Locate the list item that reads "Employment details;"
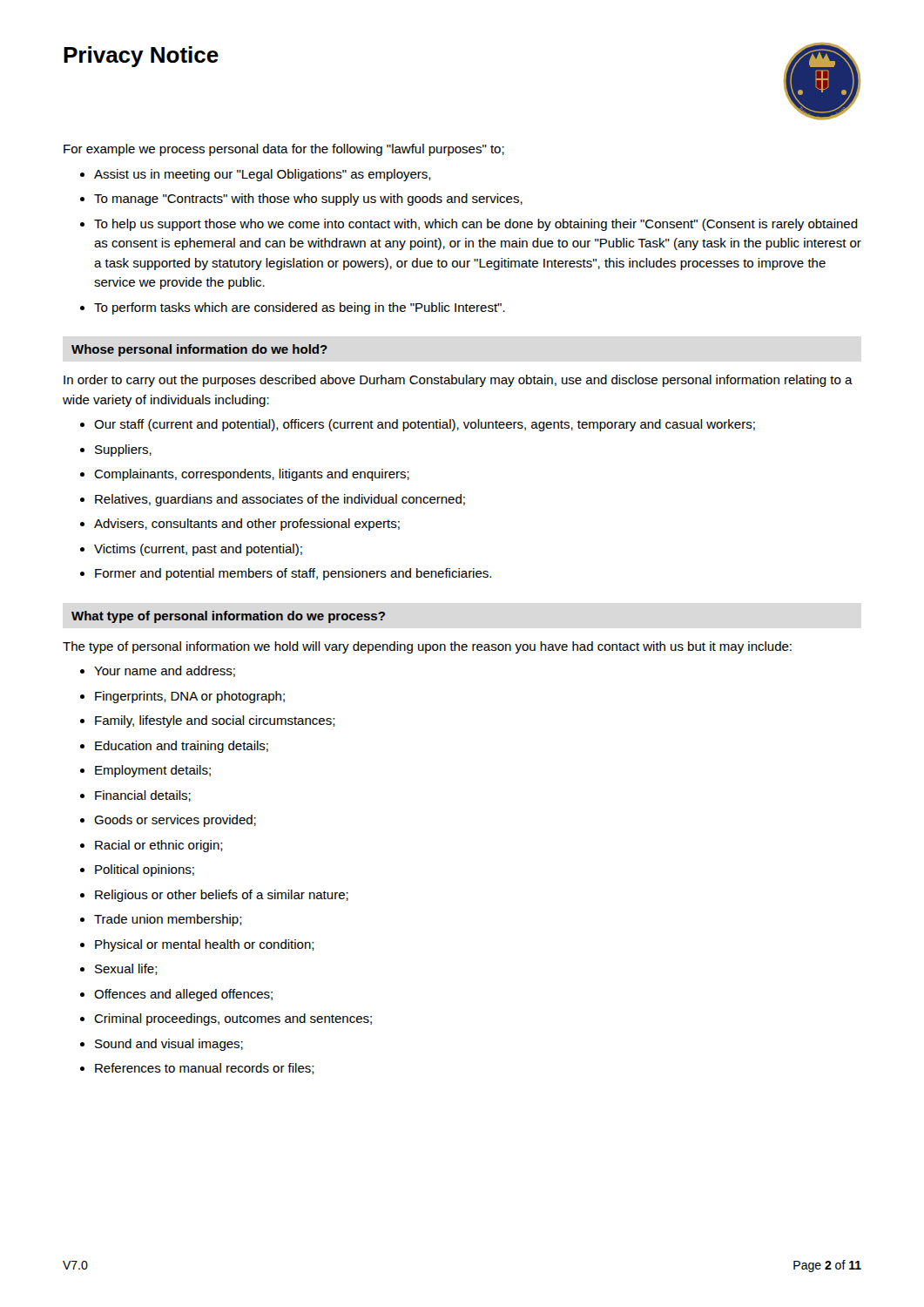The width and height of the screenshot is (924, 1307). [x=153, y=770]
